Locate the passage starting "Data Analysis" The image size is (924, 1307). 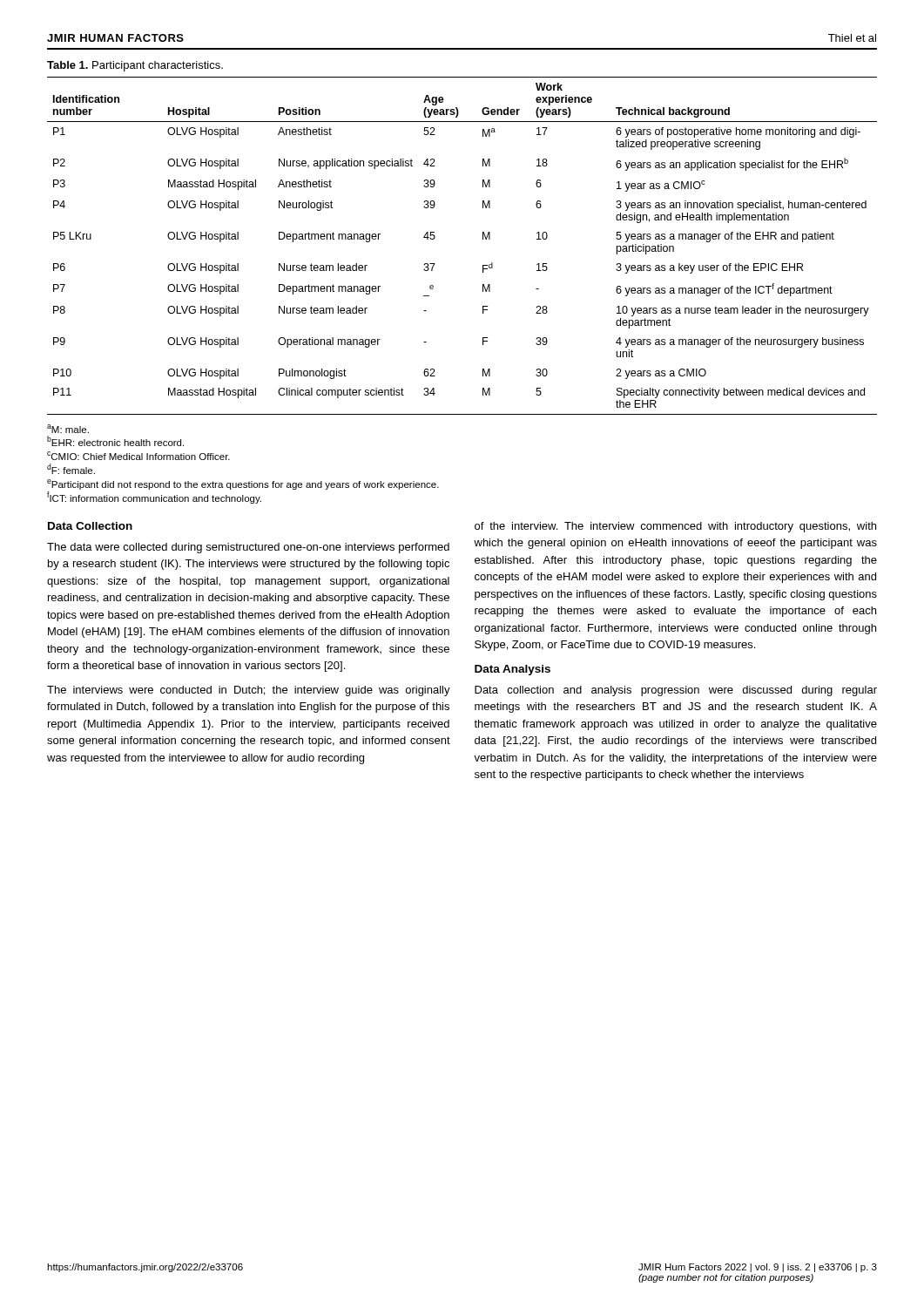point(513,668)
